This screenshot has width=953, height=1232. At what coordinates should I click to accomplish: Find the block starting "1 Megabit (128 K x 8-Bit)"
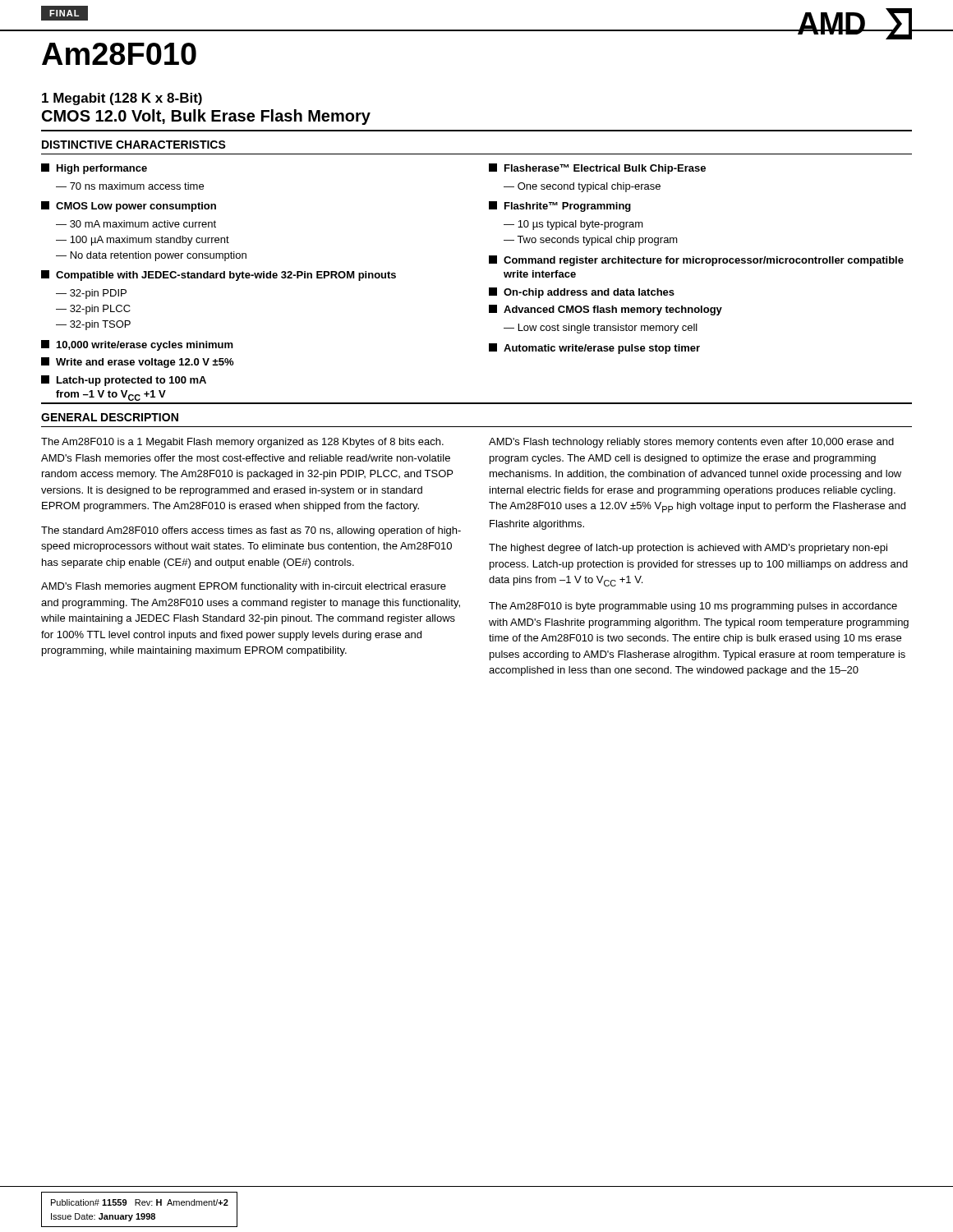[206, 108]
